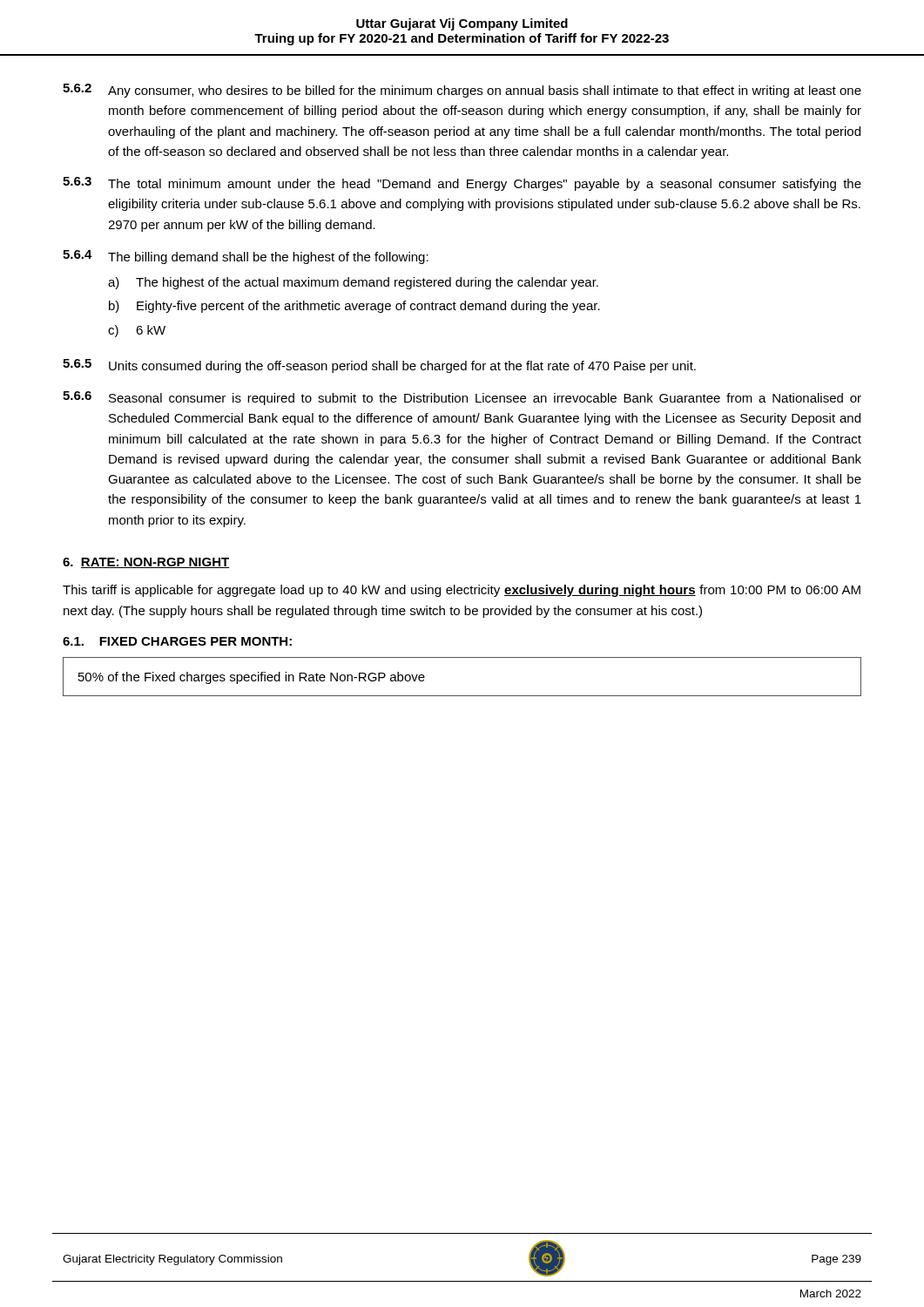Find the table that mentions "50% of the Fixed charges"
The image size is (924, 1307).
coord(462,677)
